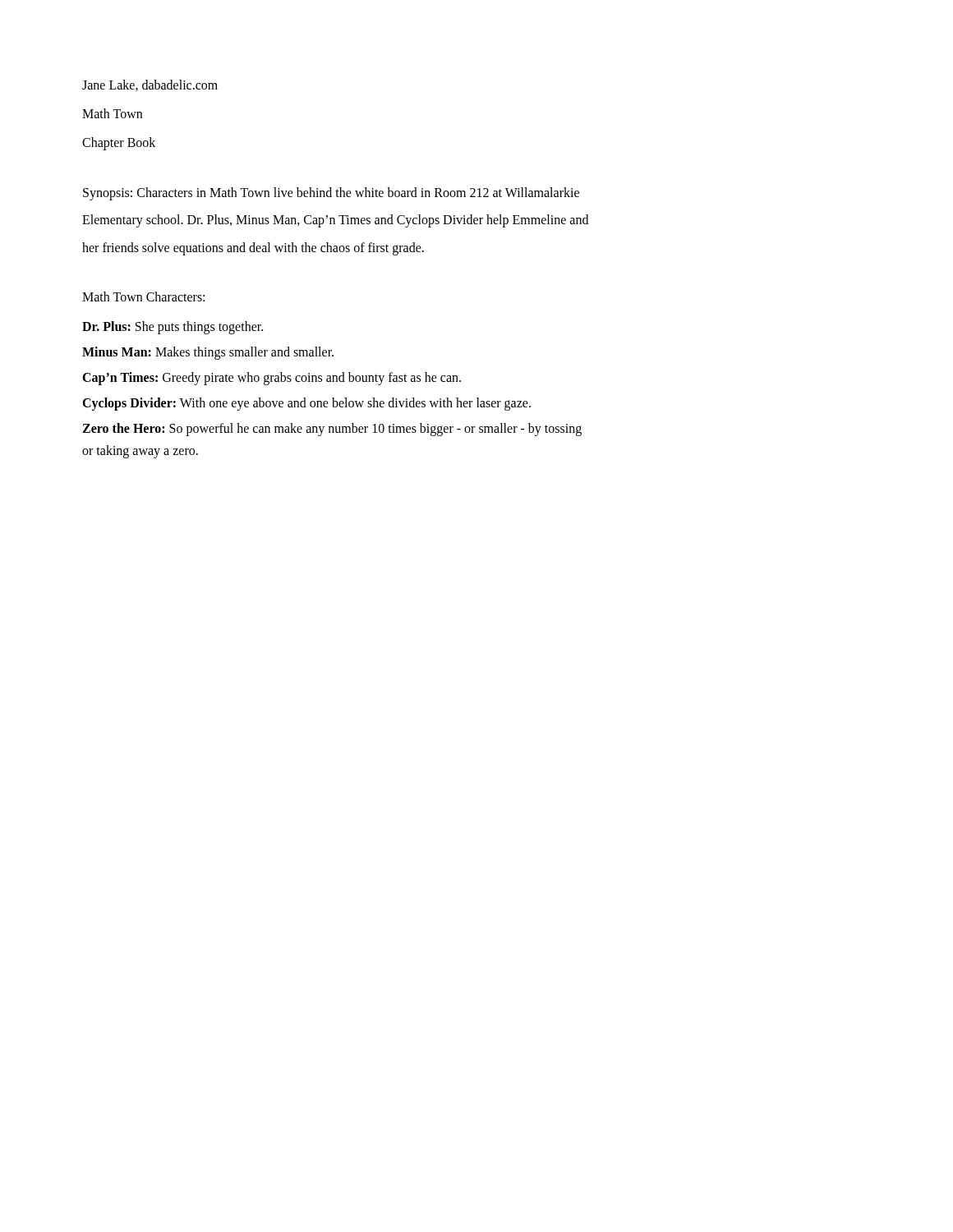Image resolution: width=953 pixels, height=1232 pixels.
Task: Find the passage starting "Cap’n Times: Greedy"
Action: pos(272,377)
